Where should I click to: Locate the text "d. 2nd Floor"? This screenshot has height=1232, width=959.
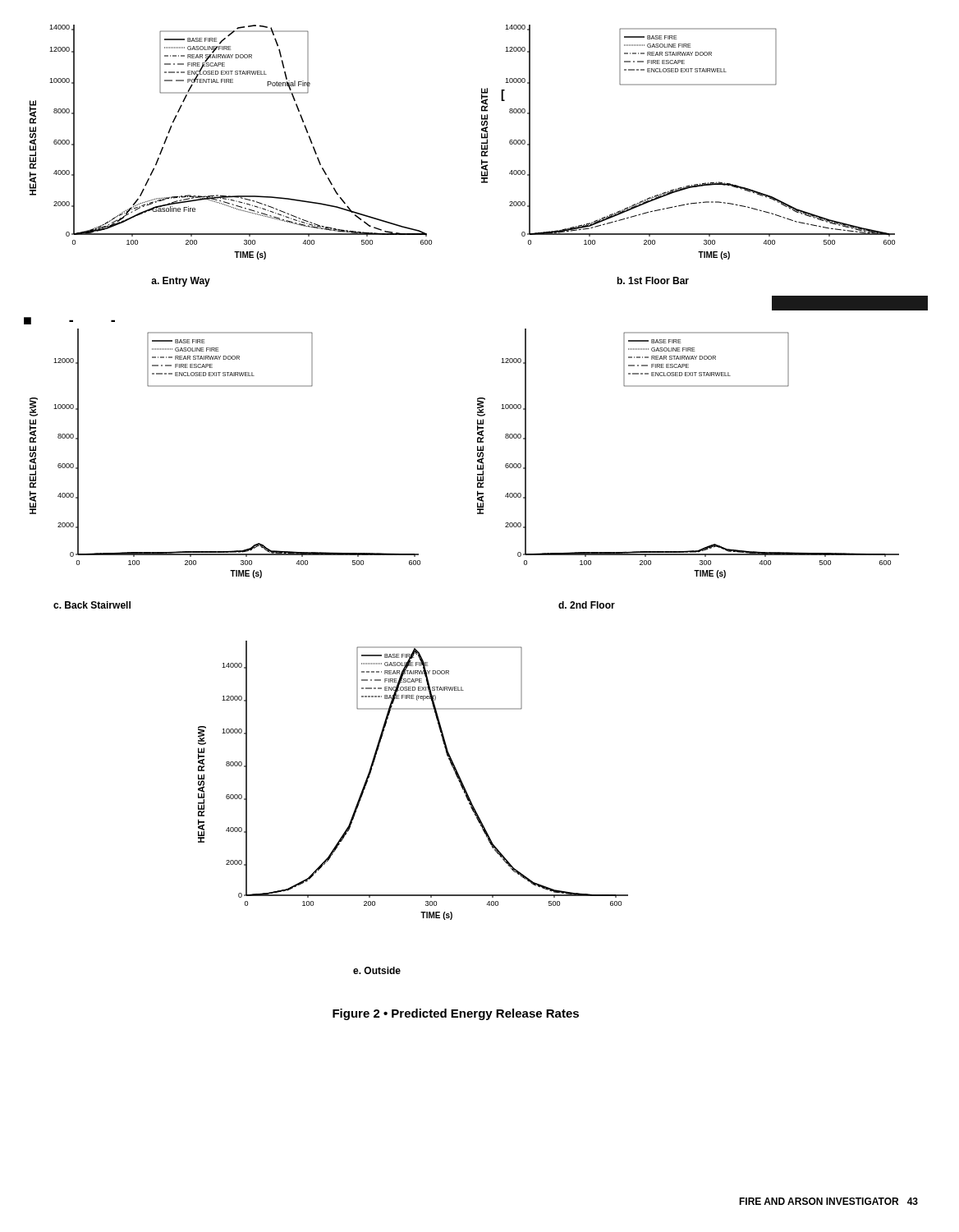point(587,605)
